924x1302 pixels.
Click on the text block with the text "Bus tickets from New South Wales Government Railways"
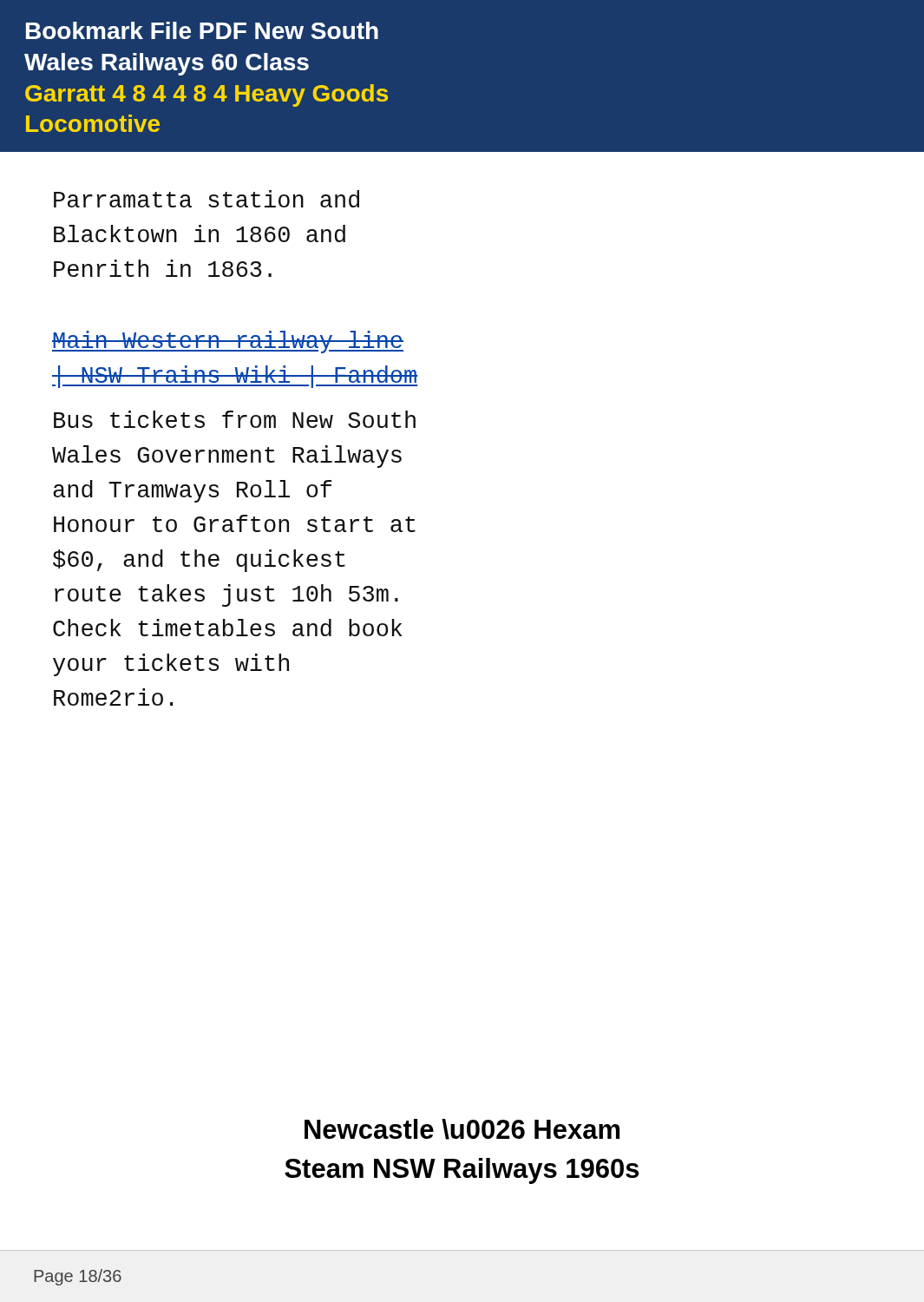coord(235,561)
